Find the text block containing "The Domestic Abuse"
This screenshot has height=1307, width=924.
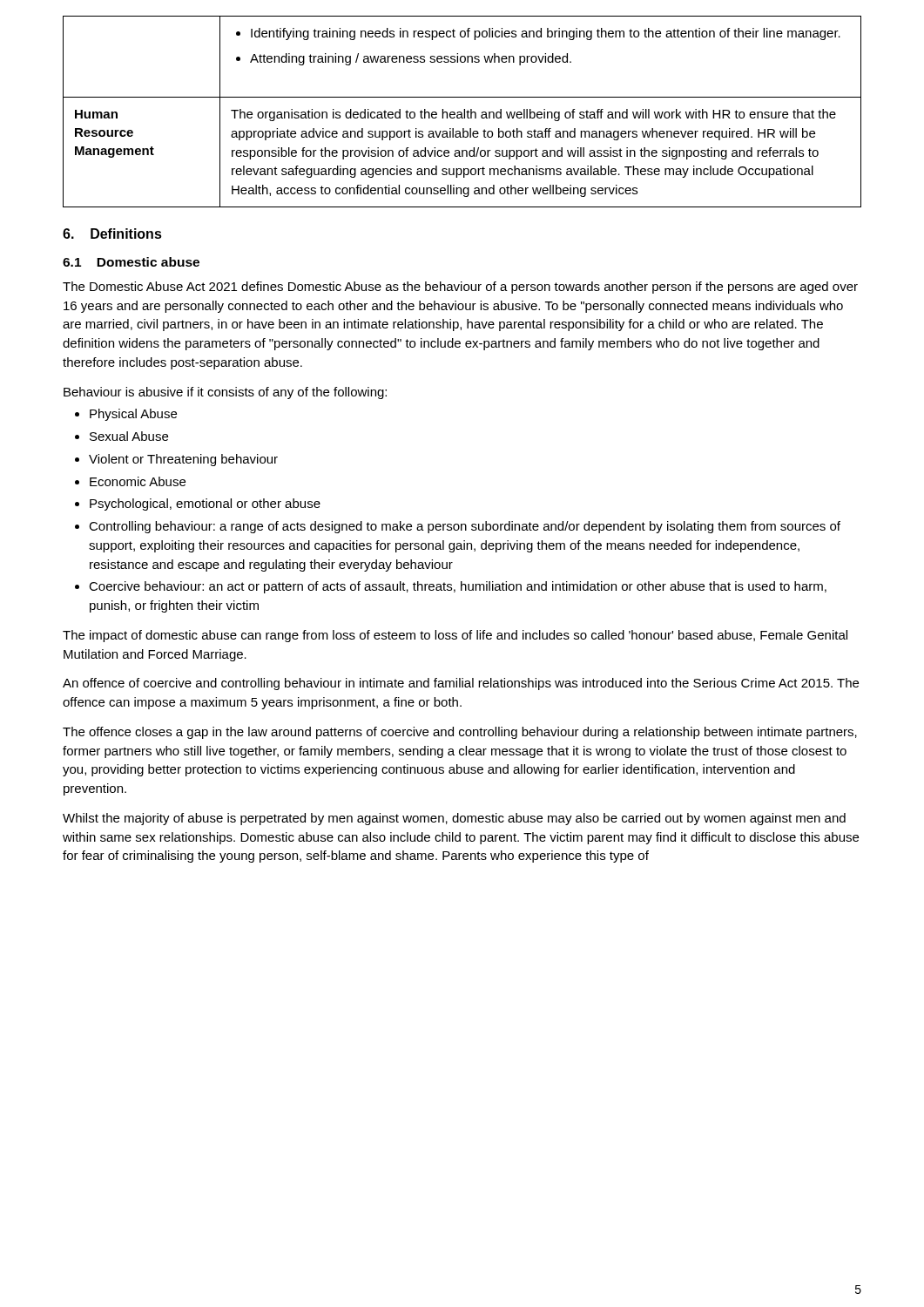460,324
